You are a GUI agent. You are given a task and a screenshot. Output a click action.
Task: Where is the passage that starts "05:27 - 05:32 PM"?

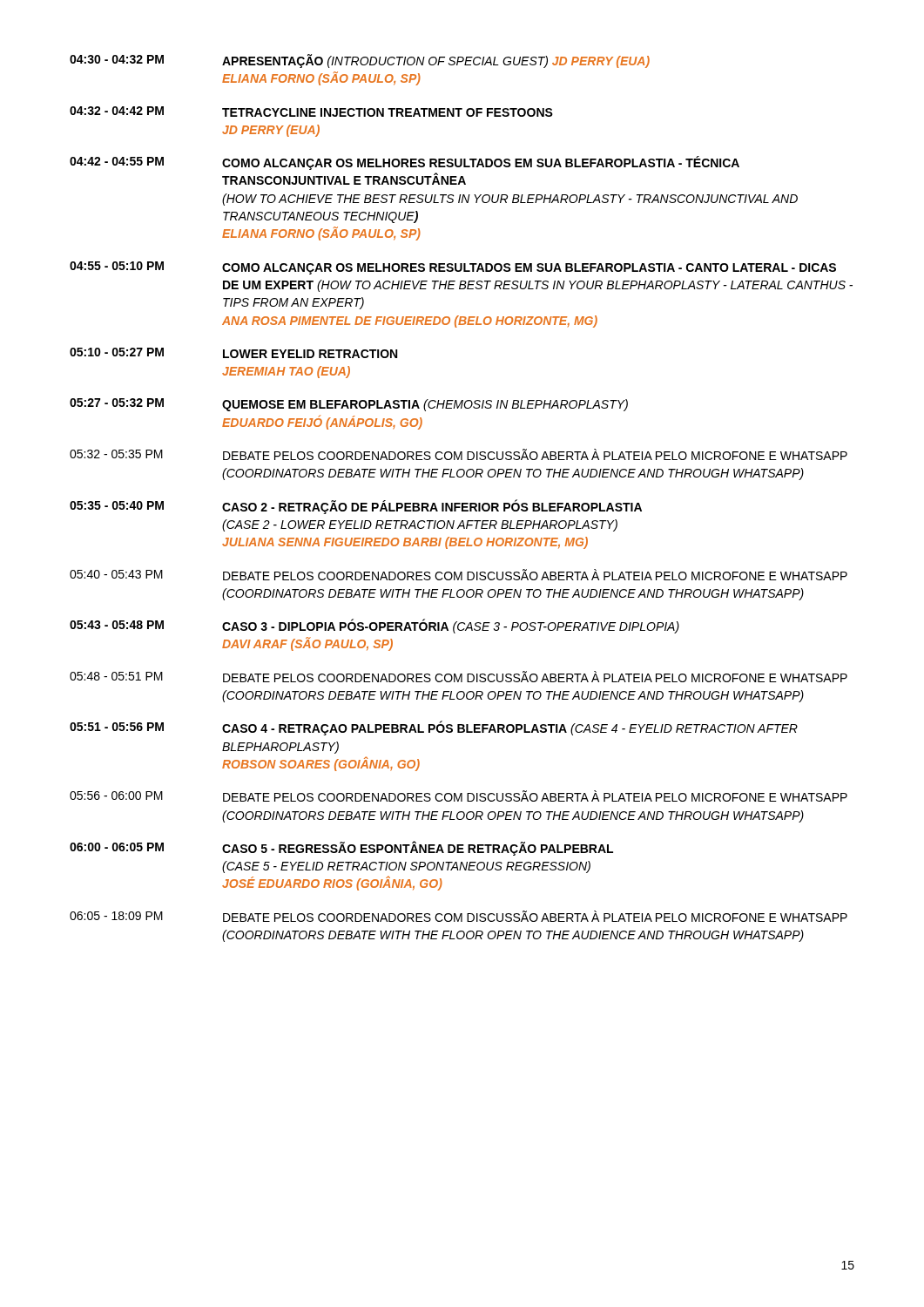462,414
